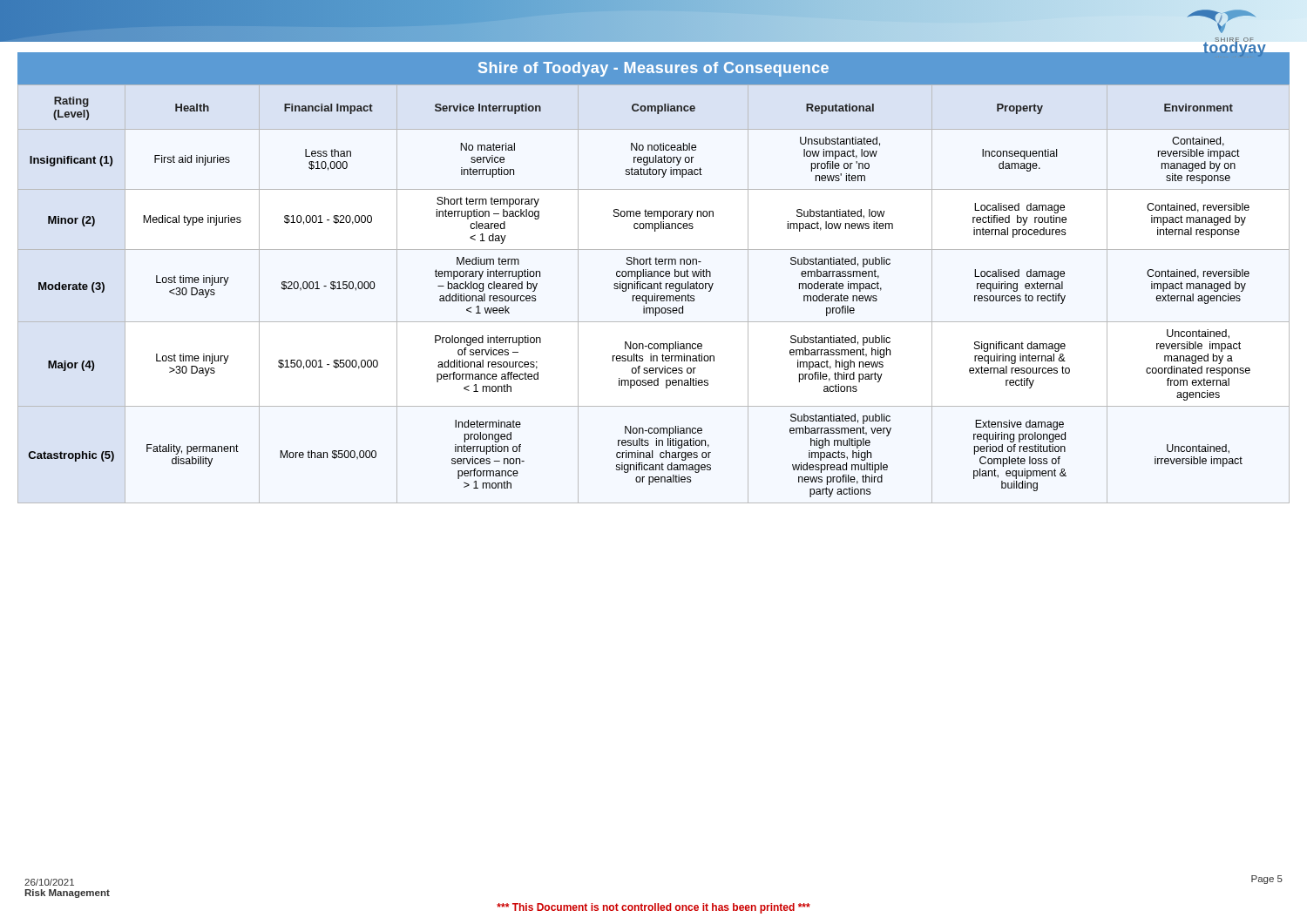Find a table
The width and height of the screenshot is (1307, 924).
[654, 294]
